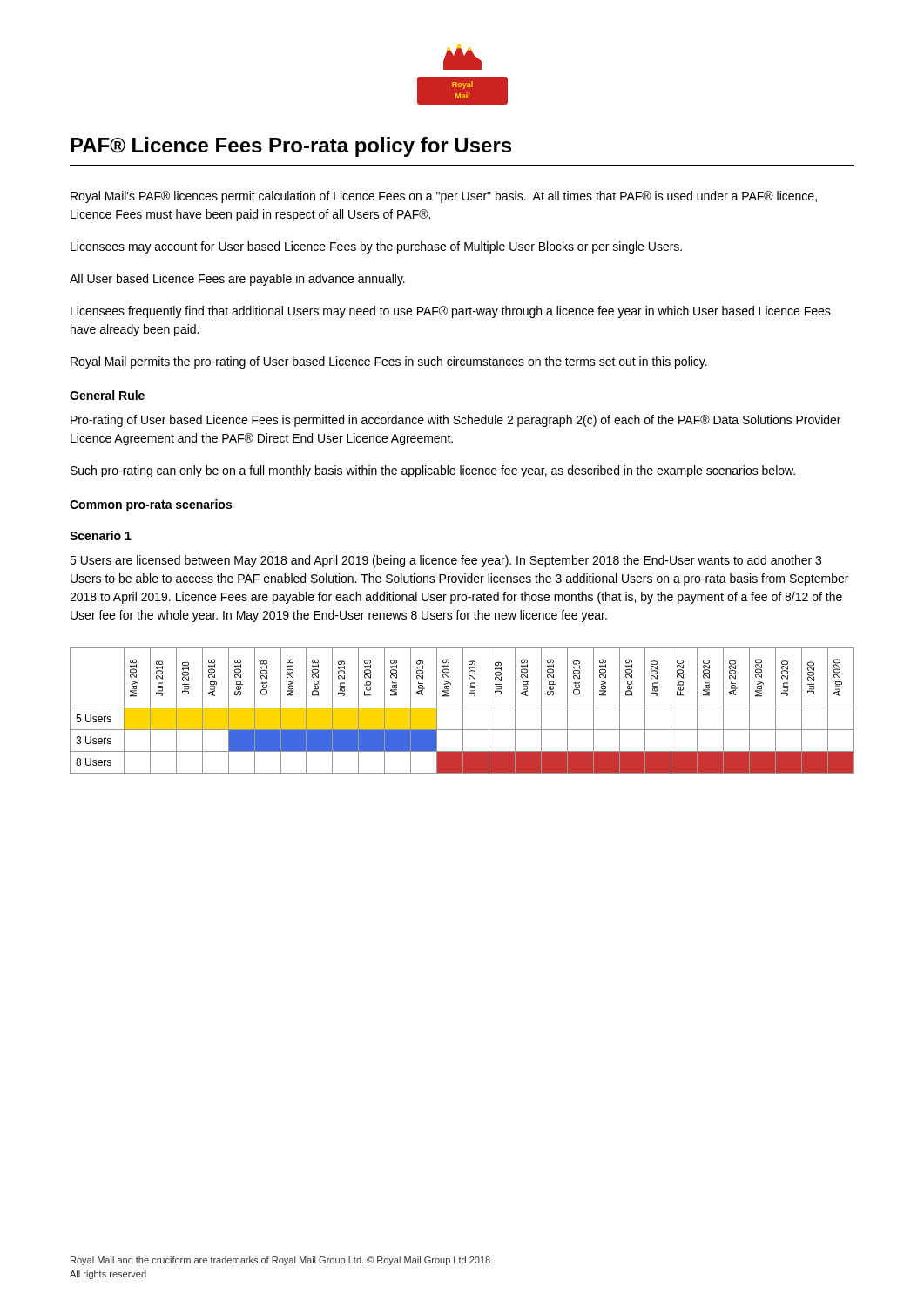Point to the passage starting "Licensees may account for User"
The image size is (924, 1307).
[376, 247]
